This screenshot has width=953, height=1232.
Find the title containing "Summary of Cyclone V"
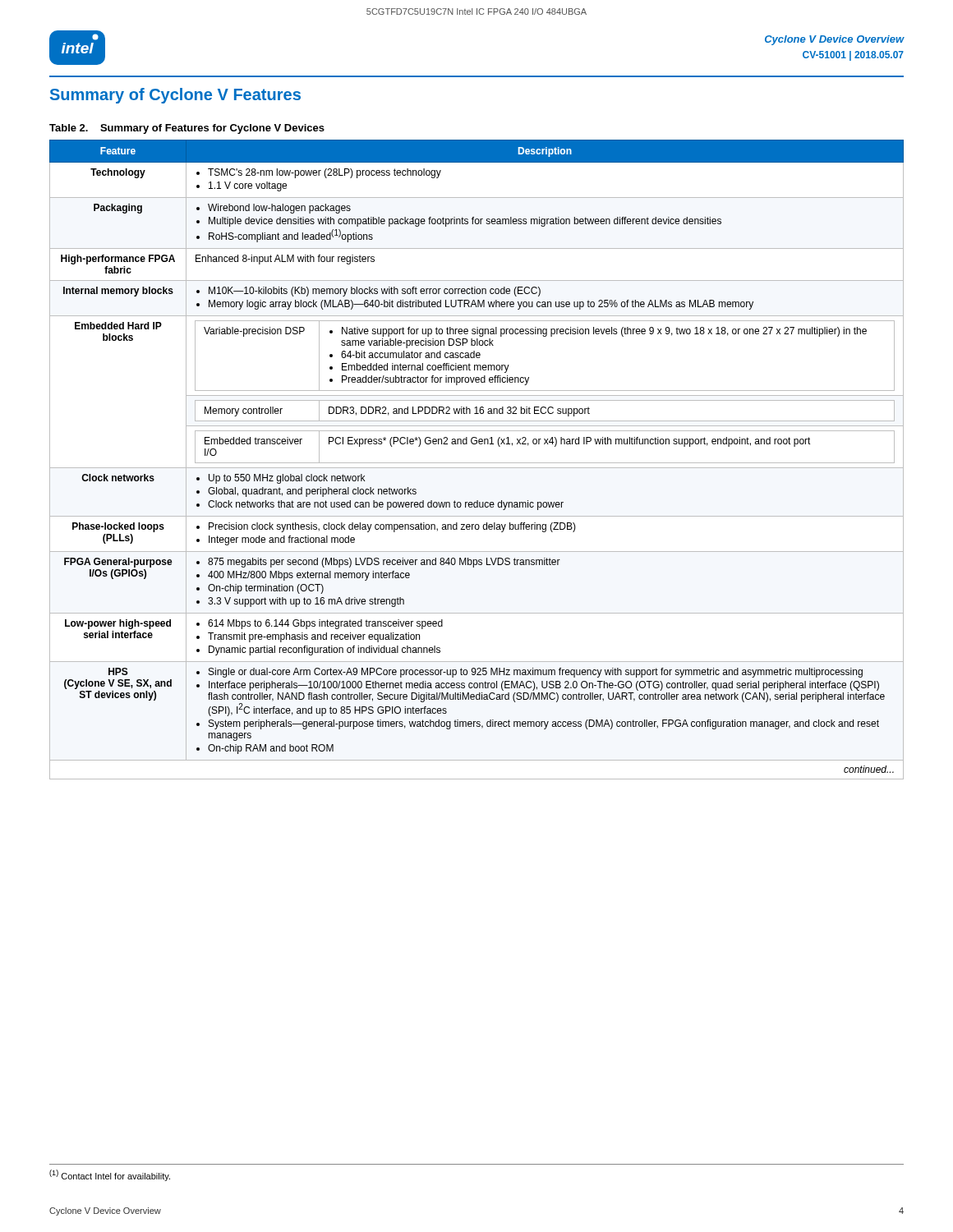coord(175,94)
